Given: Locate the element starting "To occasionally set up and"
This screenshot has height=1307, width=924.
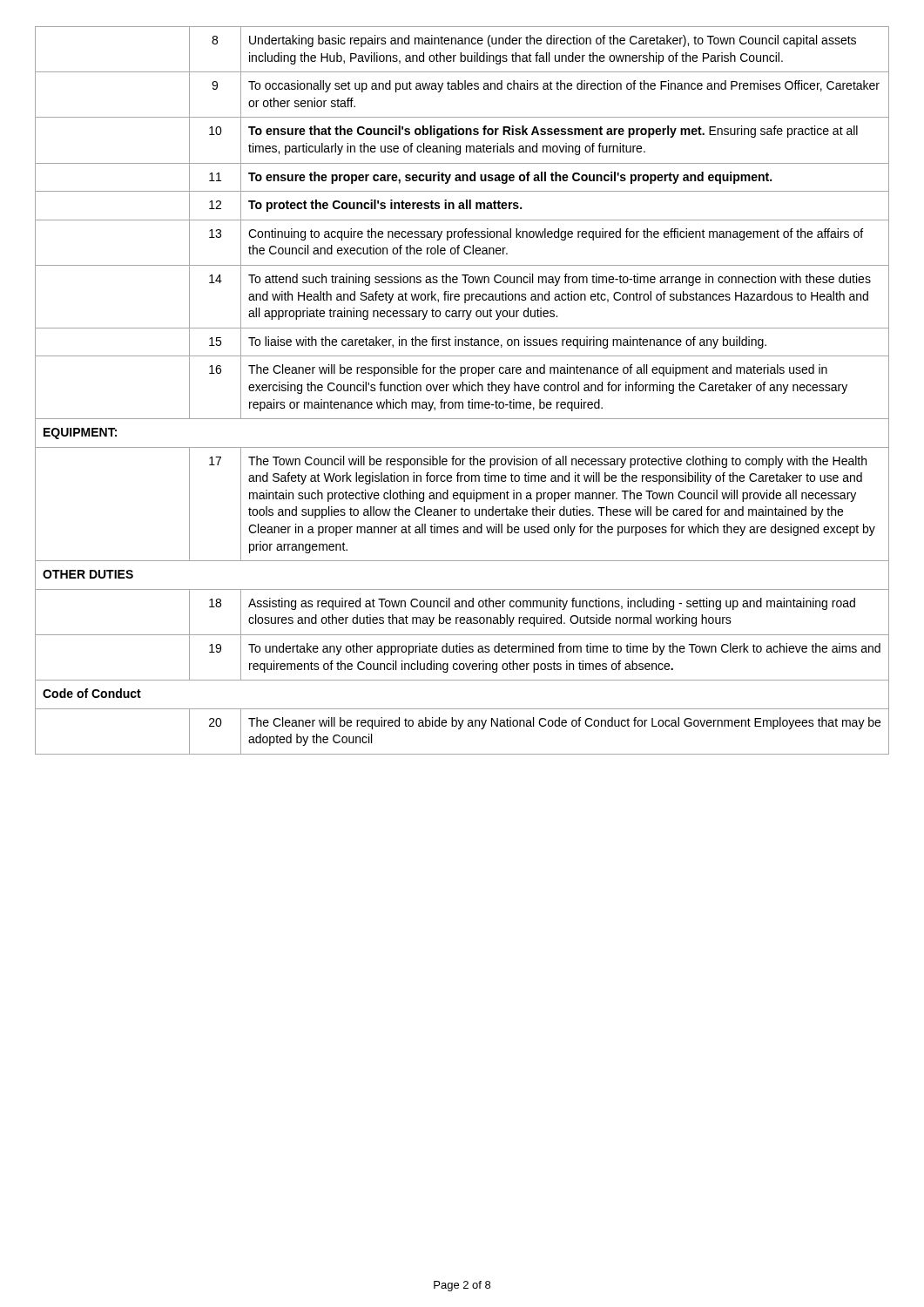Looking at the screenshot, I should click(564, 94).
